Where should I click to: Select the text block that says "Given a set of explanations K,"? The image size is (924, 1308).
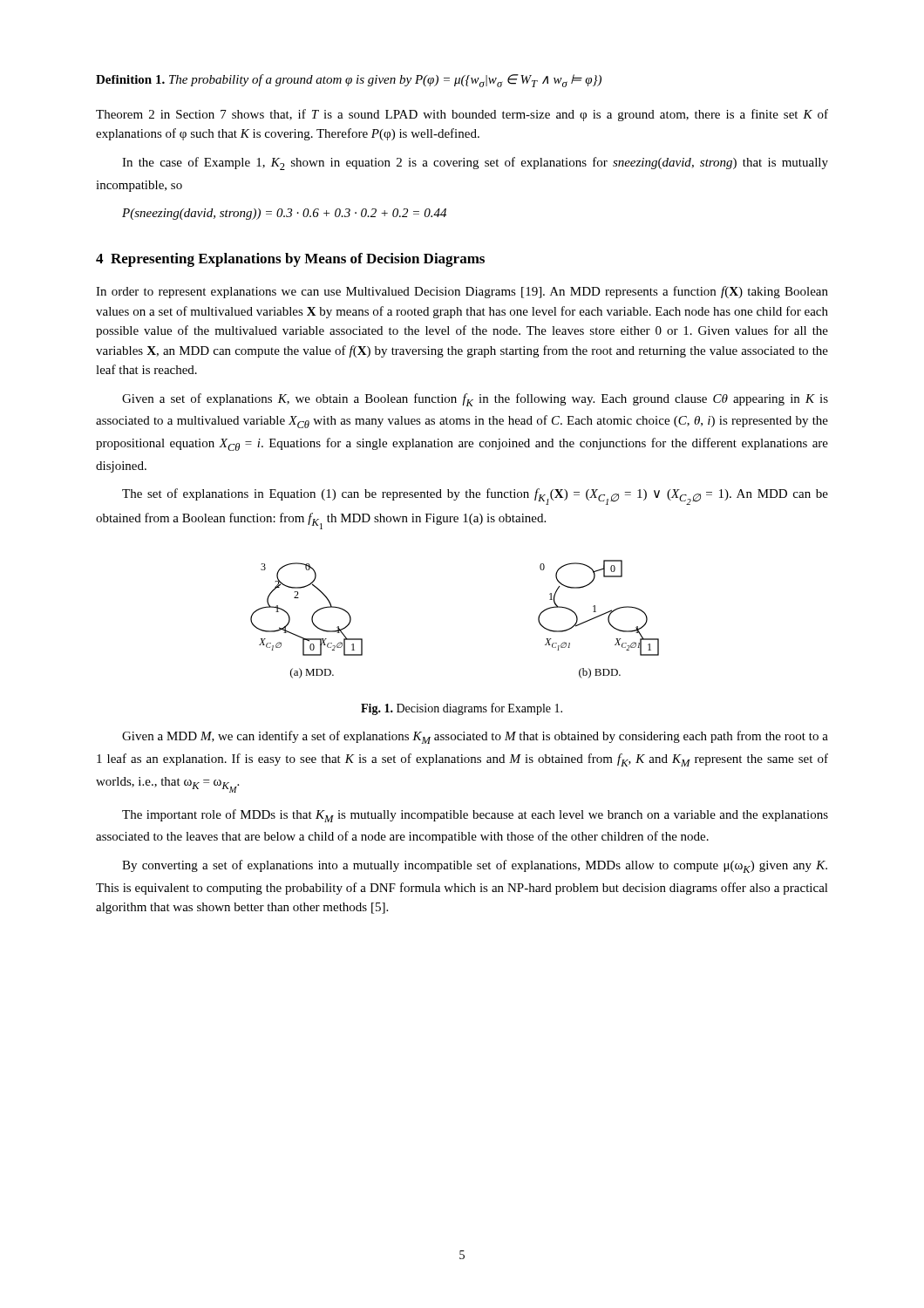[x=462, y=432]
